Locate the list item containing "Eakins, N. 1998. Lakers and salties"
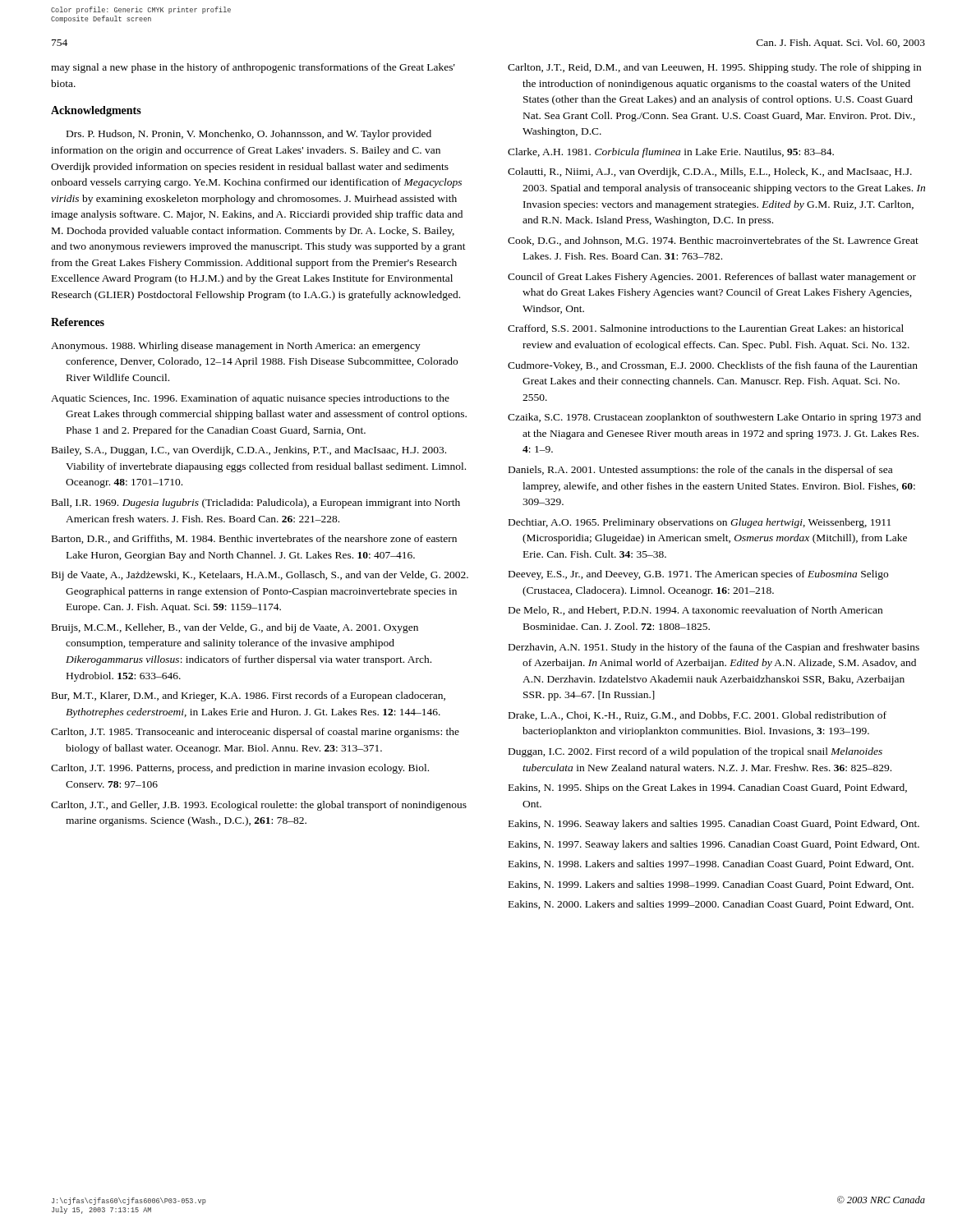Image resolution: width=976 pixels, height=1232 pixels. (711, 864)
